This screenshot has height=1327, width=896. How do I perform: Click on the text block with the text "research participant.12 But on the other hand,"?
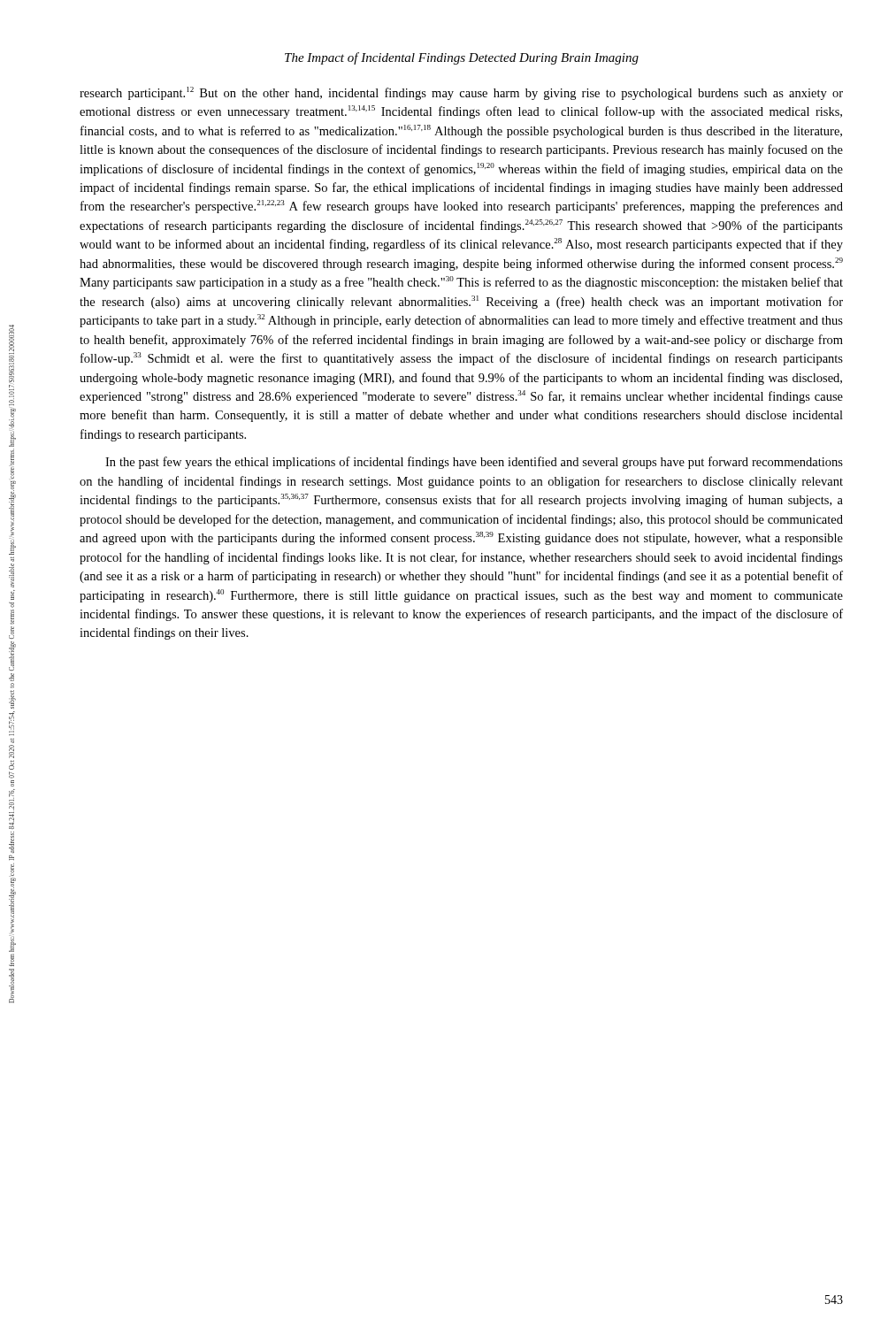pos(461,264)
